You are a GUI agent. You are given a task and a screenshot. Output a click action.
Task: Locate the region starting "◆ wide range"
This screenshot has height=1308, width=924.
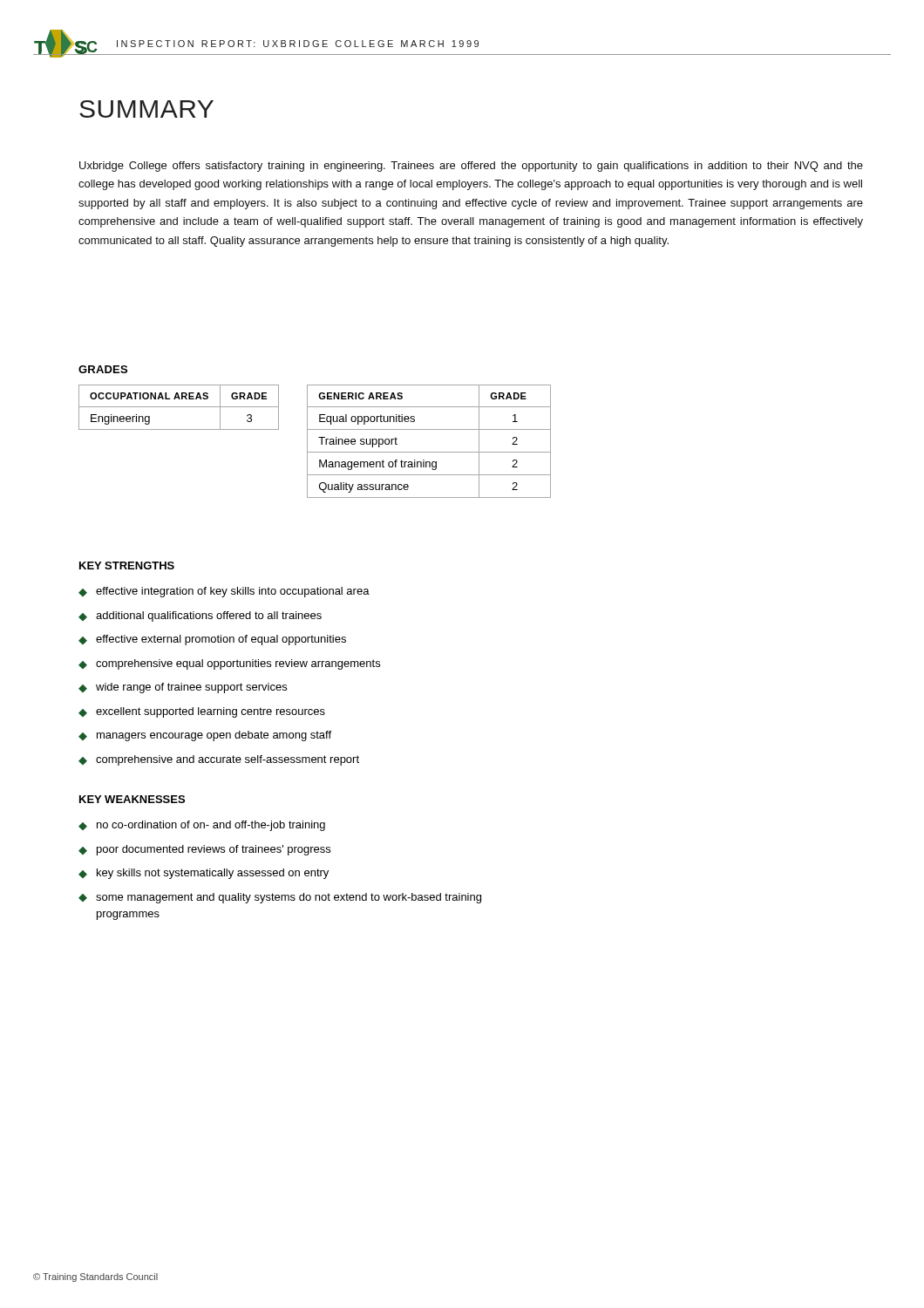pyautogui.click(x=183, y=688)
